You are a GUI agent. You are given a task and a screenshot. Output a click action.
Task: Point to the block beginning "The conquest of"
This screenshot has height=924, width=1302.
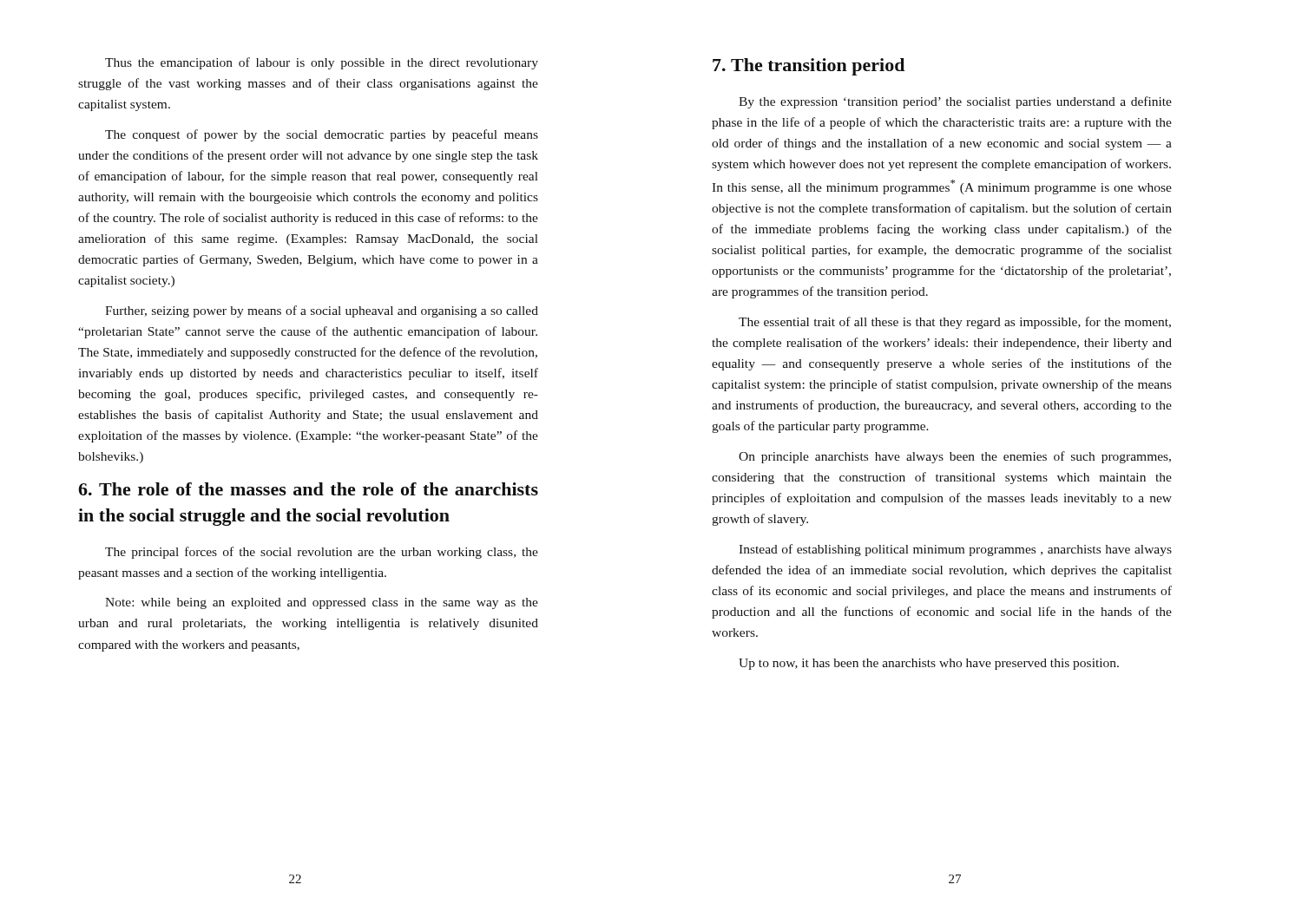(308, 207)
